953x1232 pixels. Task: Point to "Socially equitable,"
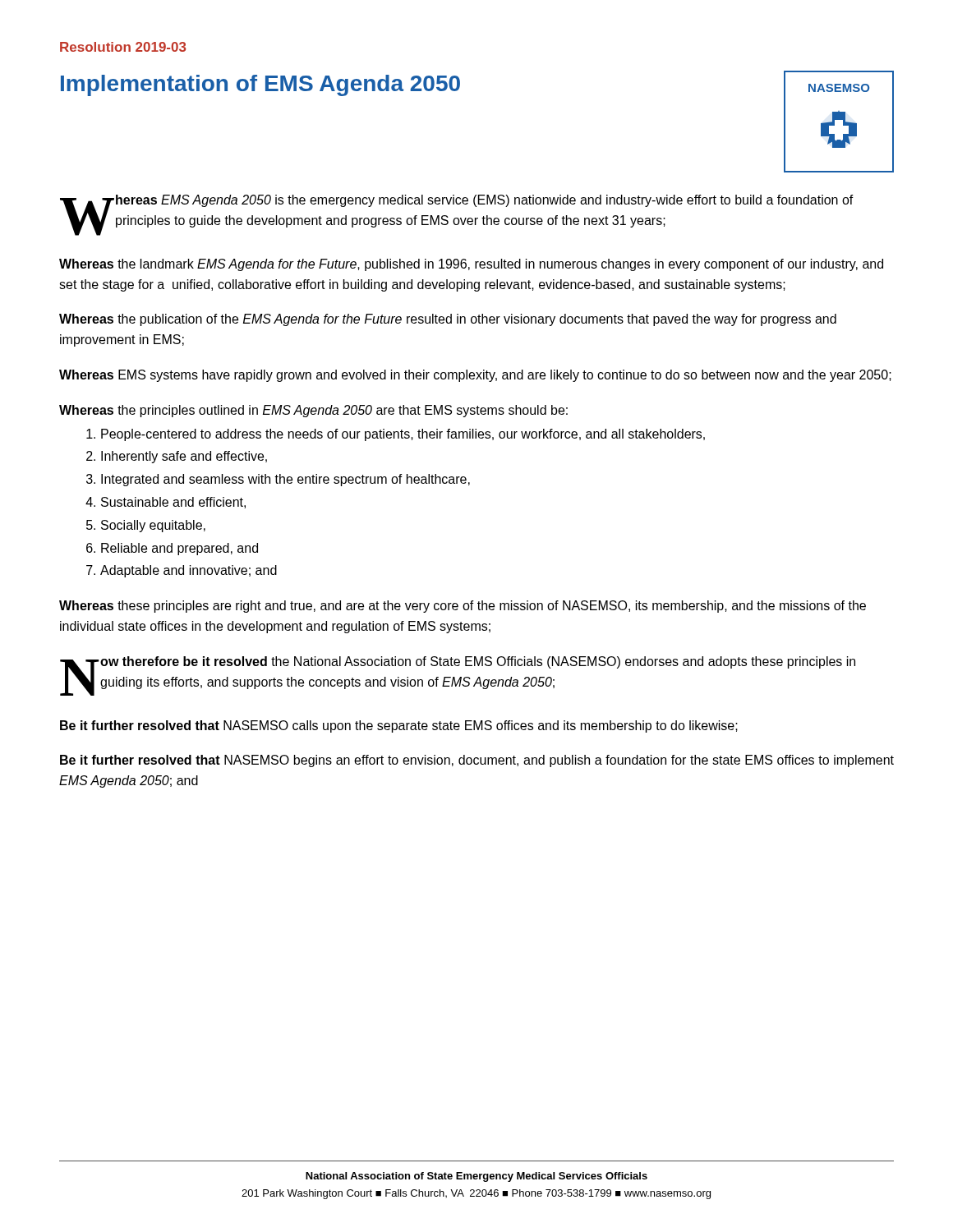click(153, 525)
